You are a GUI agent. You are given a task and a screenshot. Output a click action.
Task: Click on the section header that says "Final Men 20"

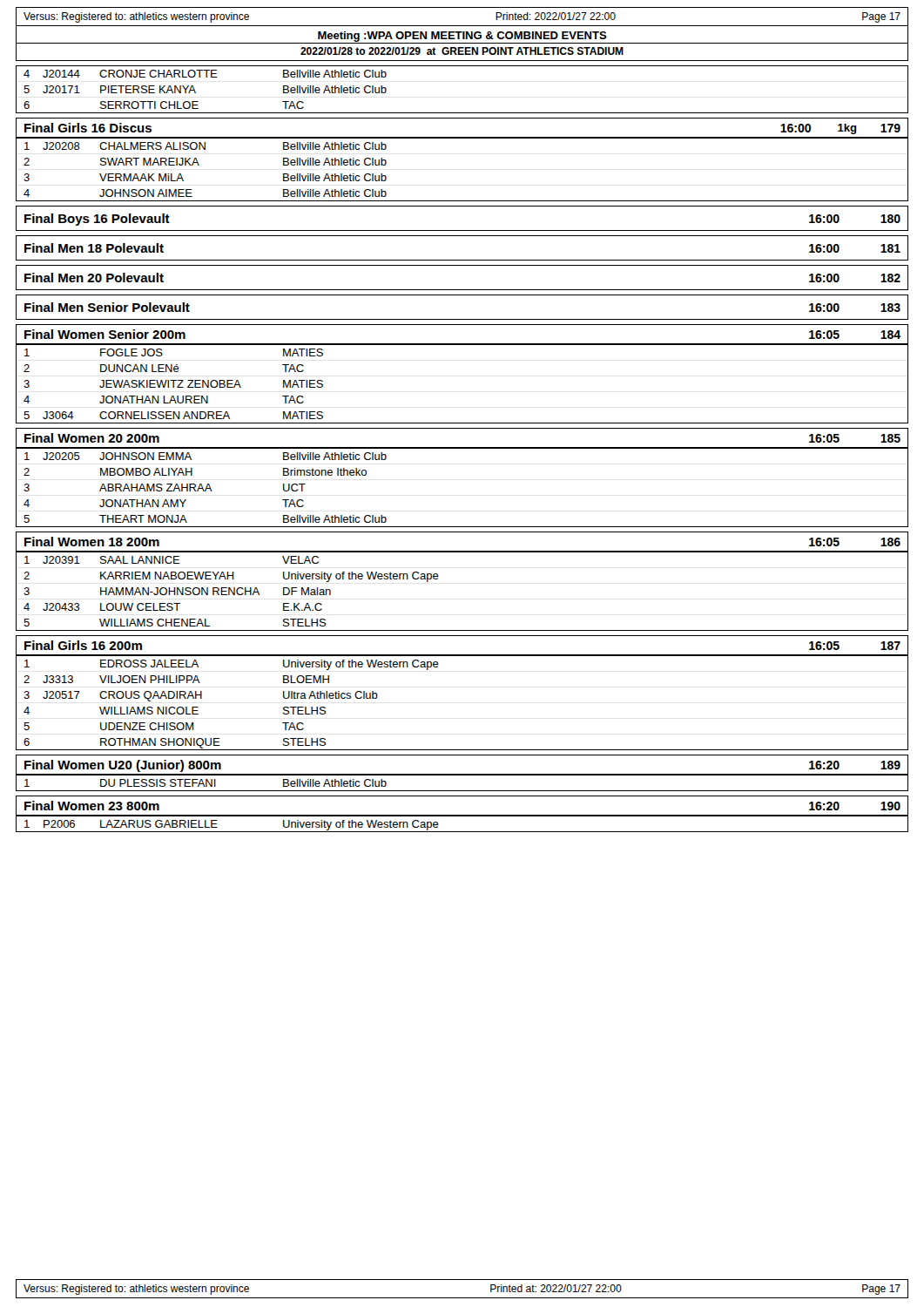pos(462,277)
